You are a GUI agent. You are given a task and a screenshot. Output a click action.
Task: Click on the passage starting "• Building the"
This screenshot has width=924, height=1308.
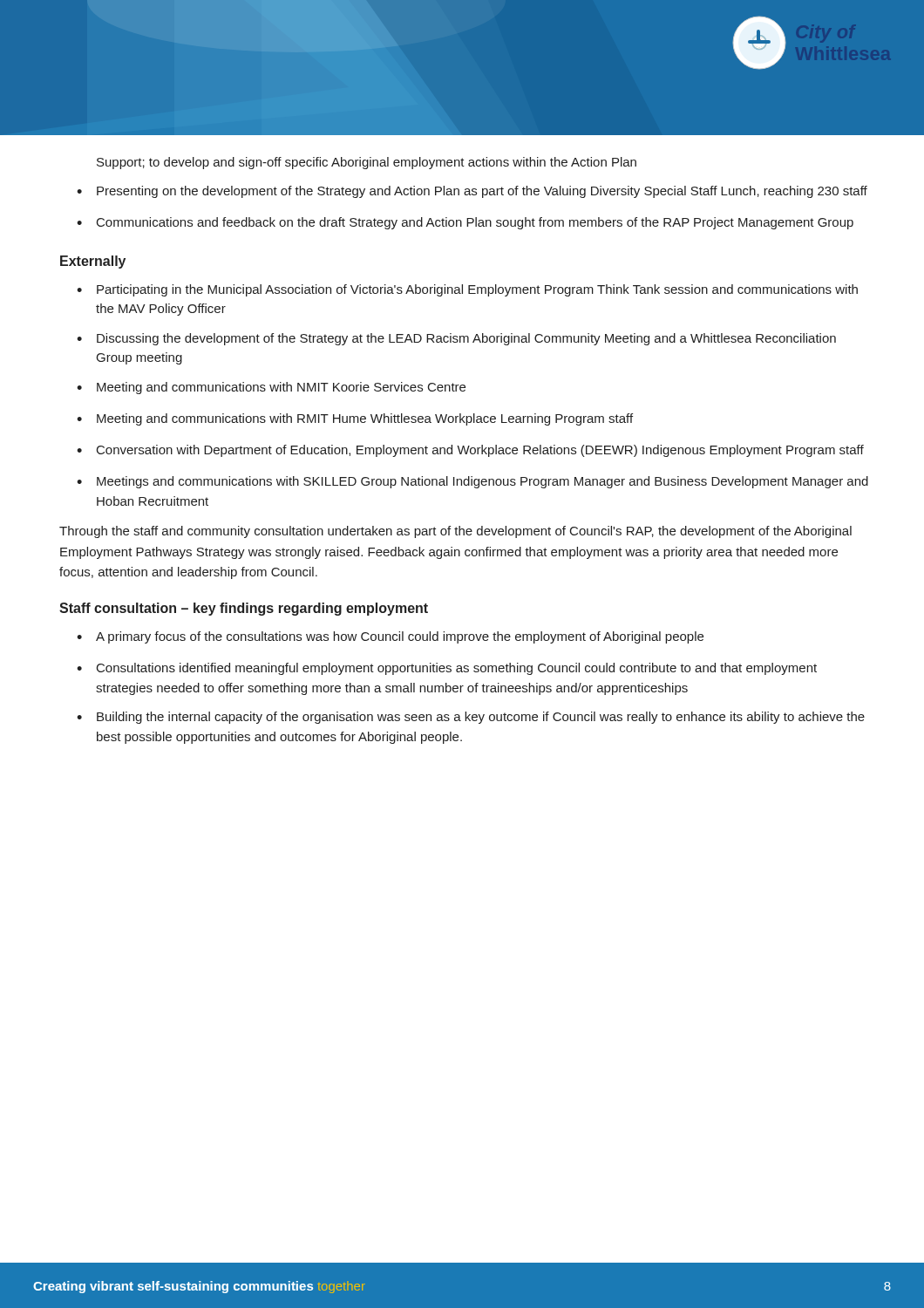(x=475, y=727)
